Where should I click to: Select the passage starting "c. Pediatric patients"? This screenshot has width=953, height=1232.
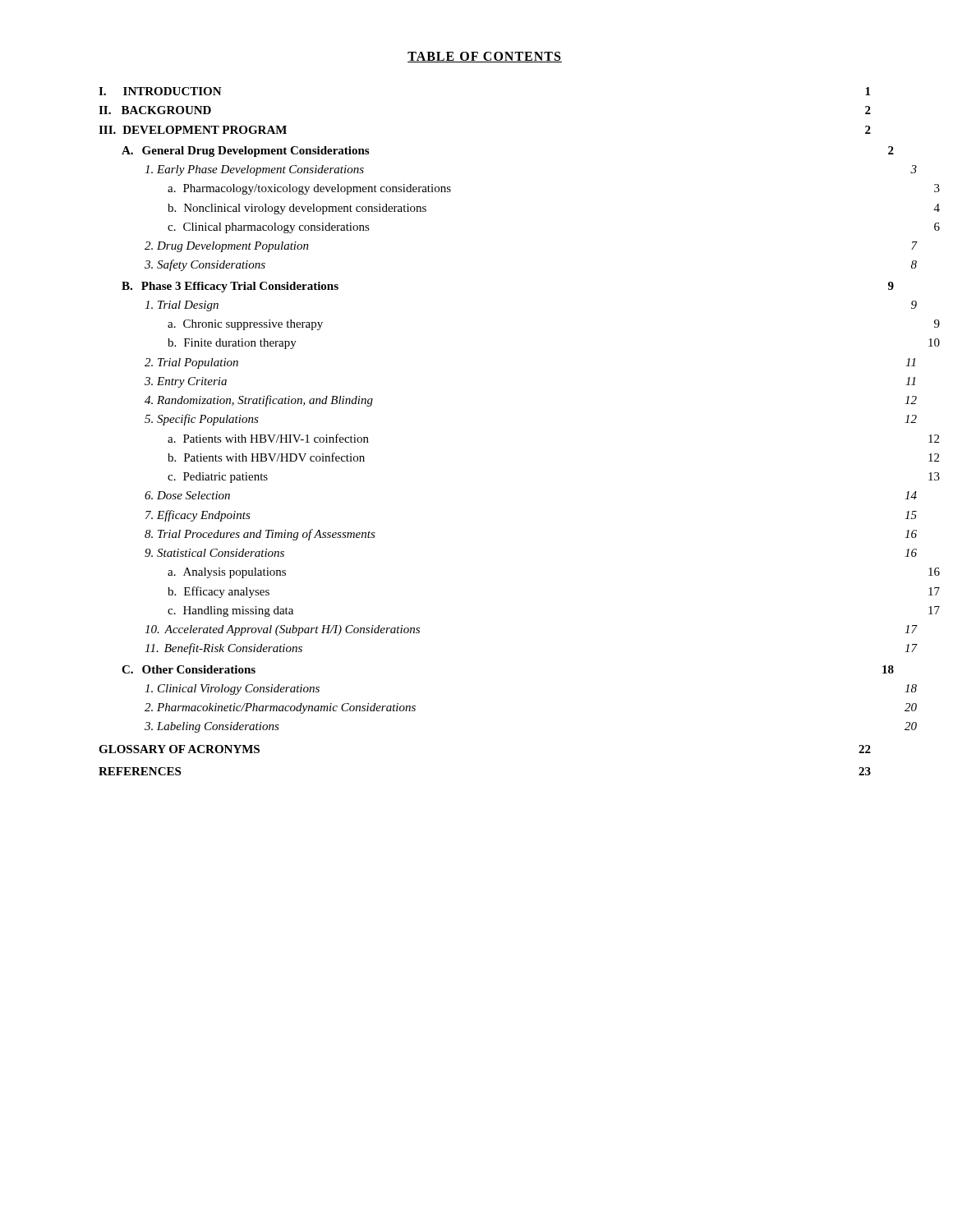click(211, 478)
